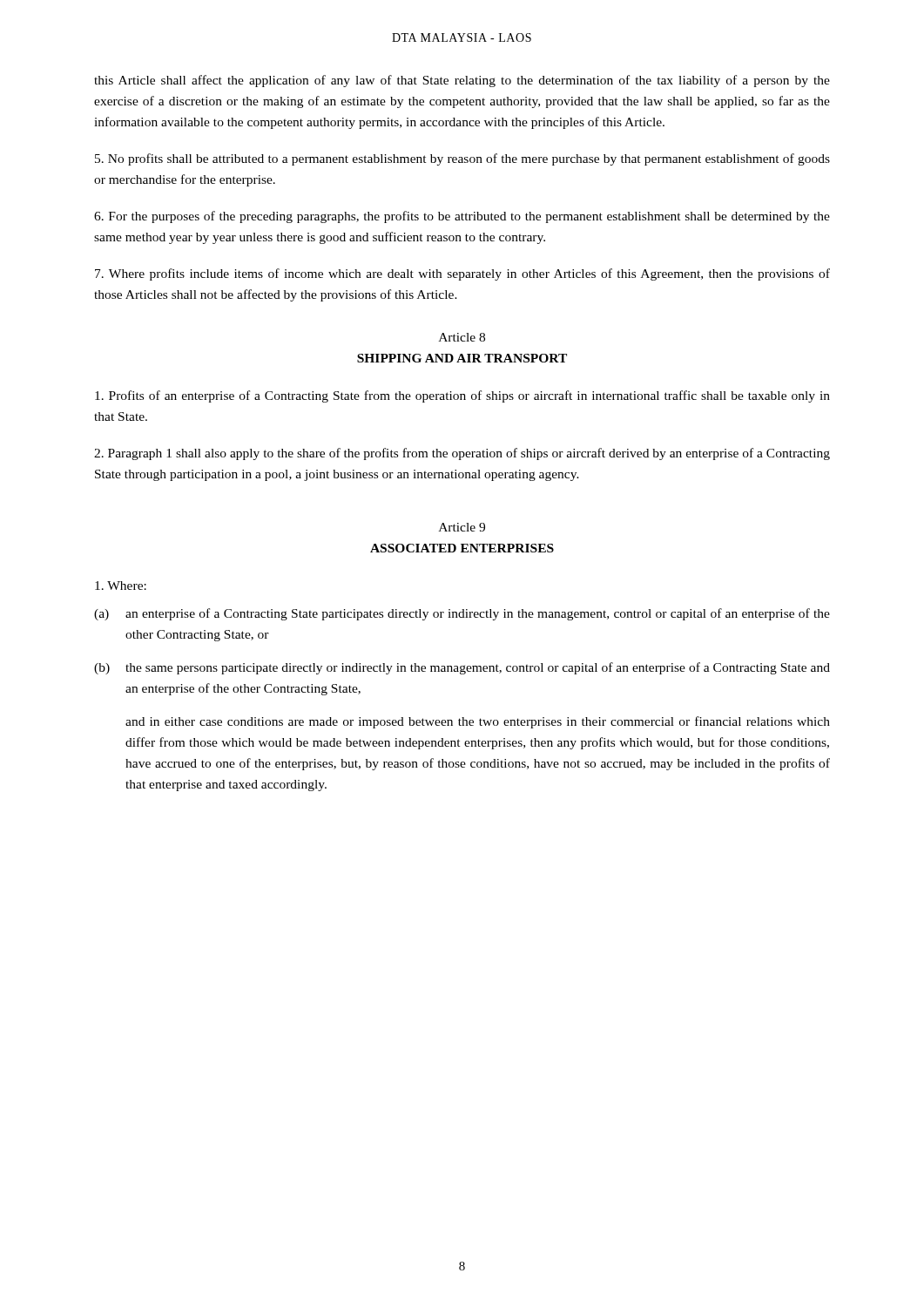Locate the region starting "and in either case"
Viewport: 924px width, 1307px height.
click(x=478, y=753)
